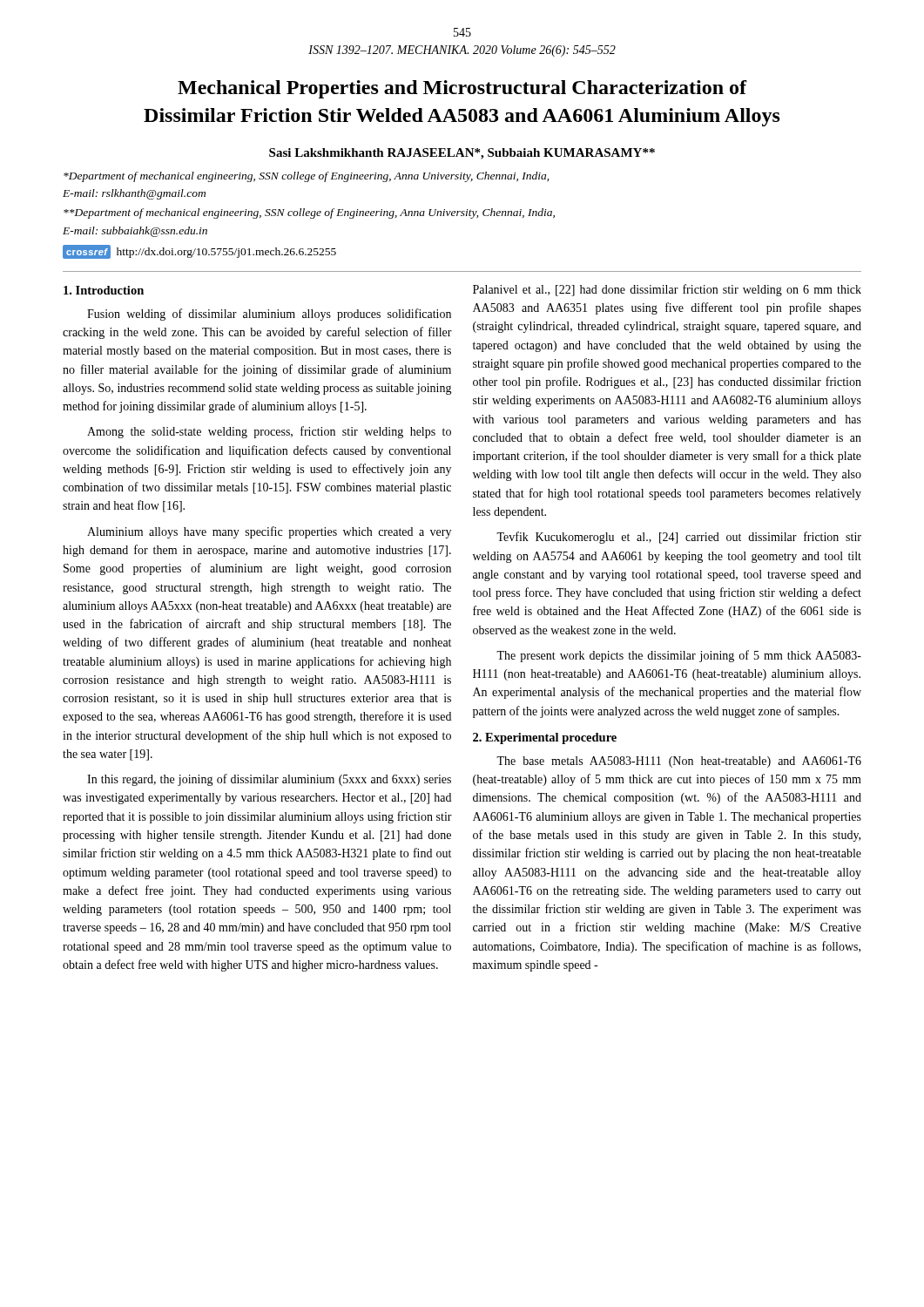
Task: Point to the block beginning "Sasi Lakshmikhanth RAJASEELAN*,"
Action: pos(462,152)
